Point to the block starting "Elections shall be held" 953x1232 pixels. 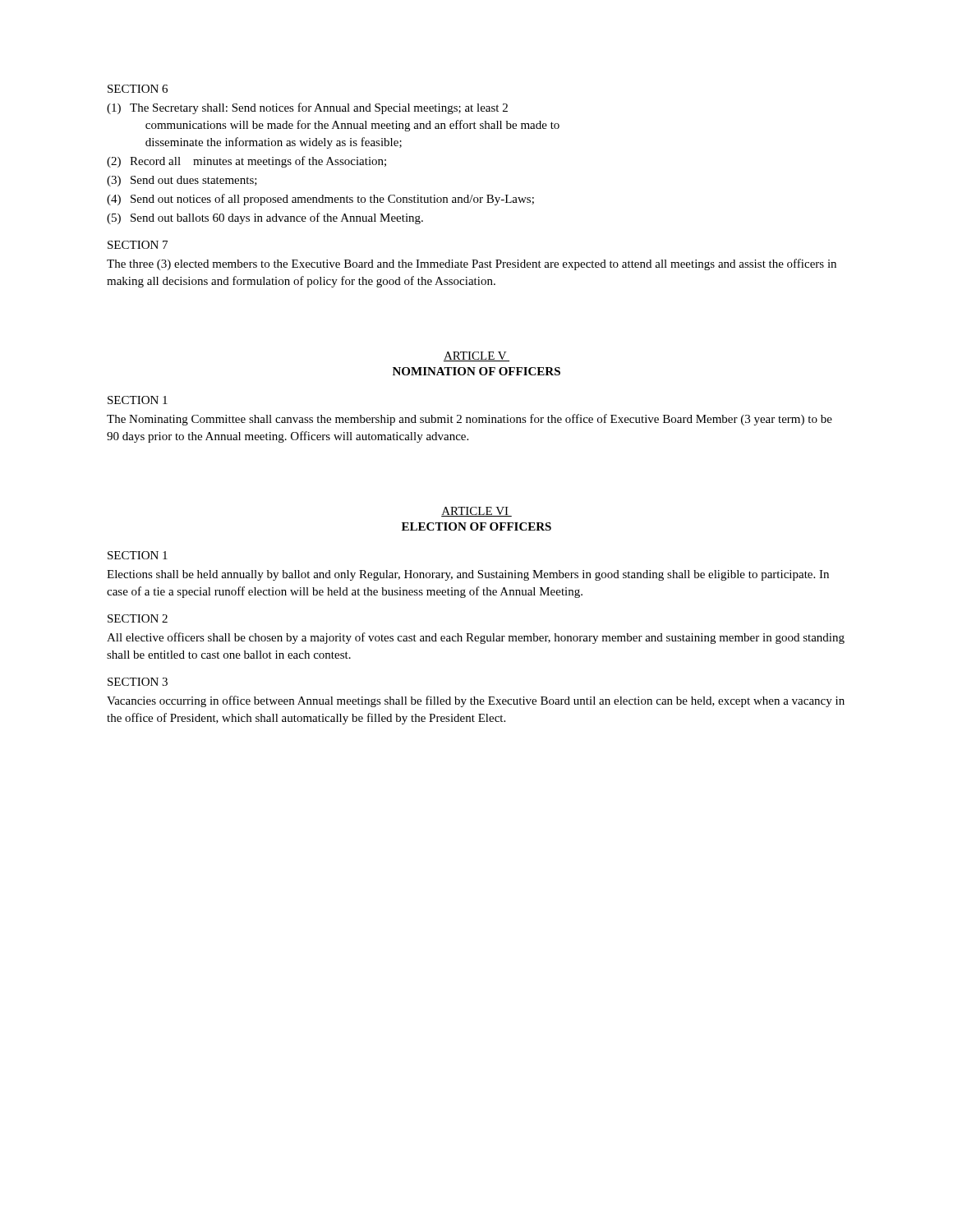pos(468,583)
